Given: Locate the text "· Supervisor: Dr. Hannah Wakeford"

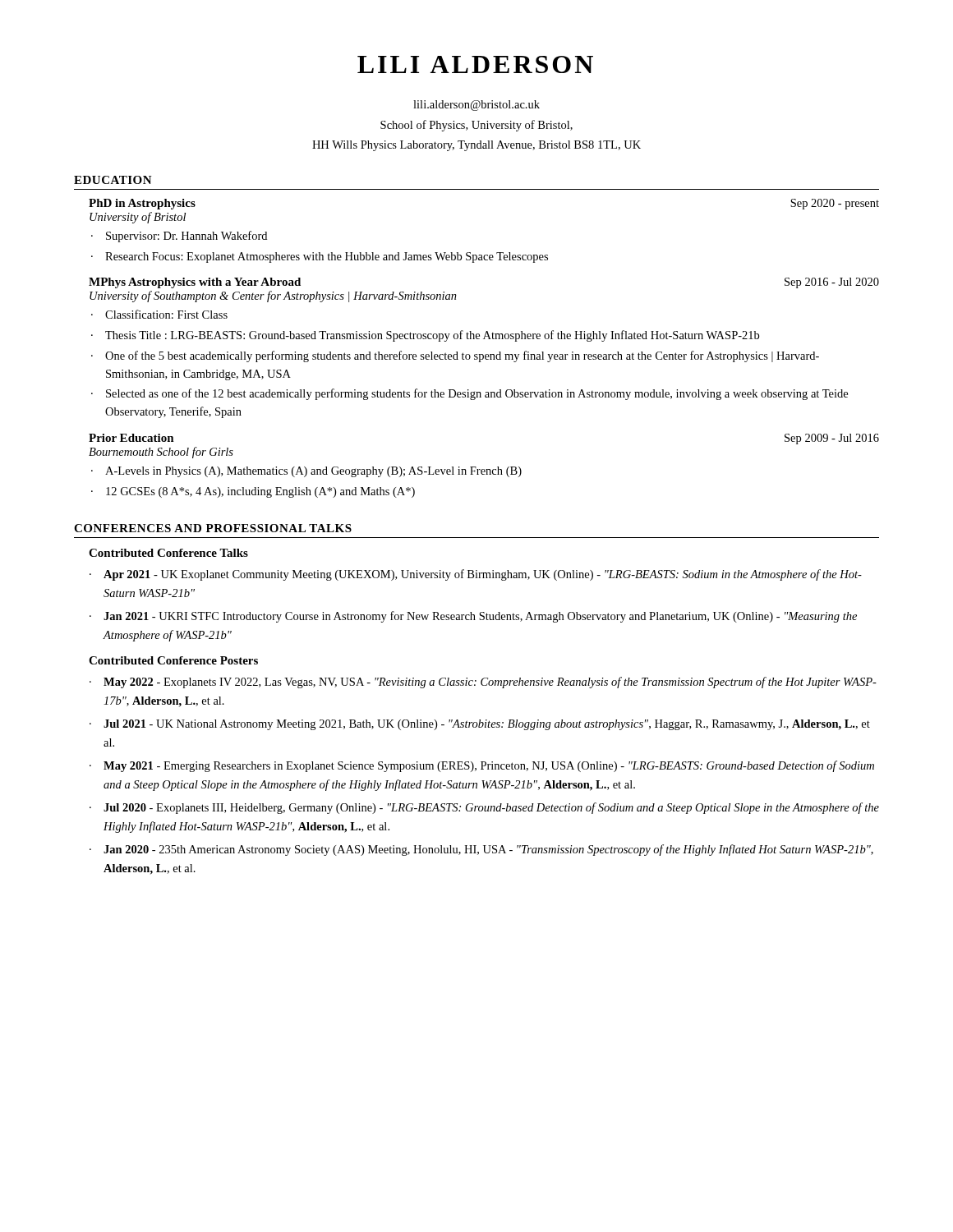Looking at the screenshot, I should pos(179,237).
